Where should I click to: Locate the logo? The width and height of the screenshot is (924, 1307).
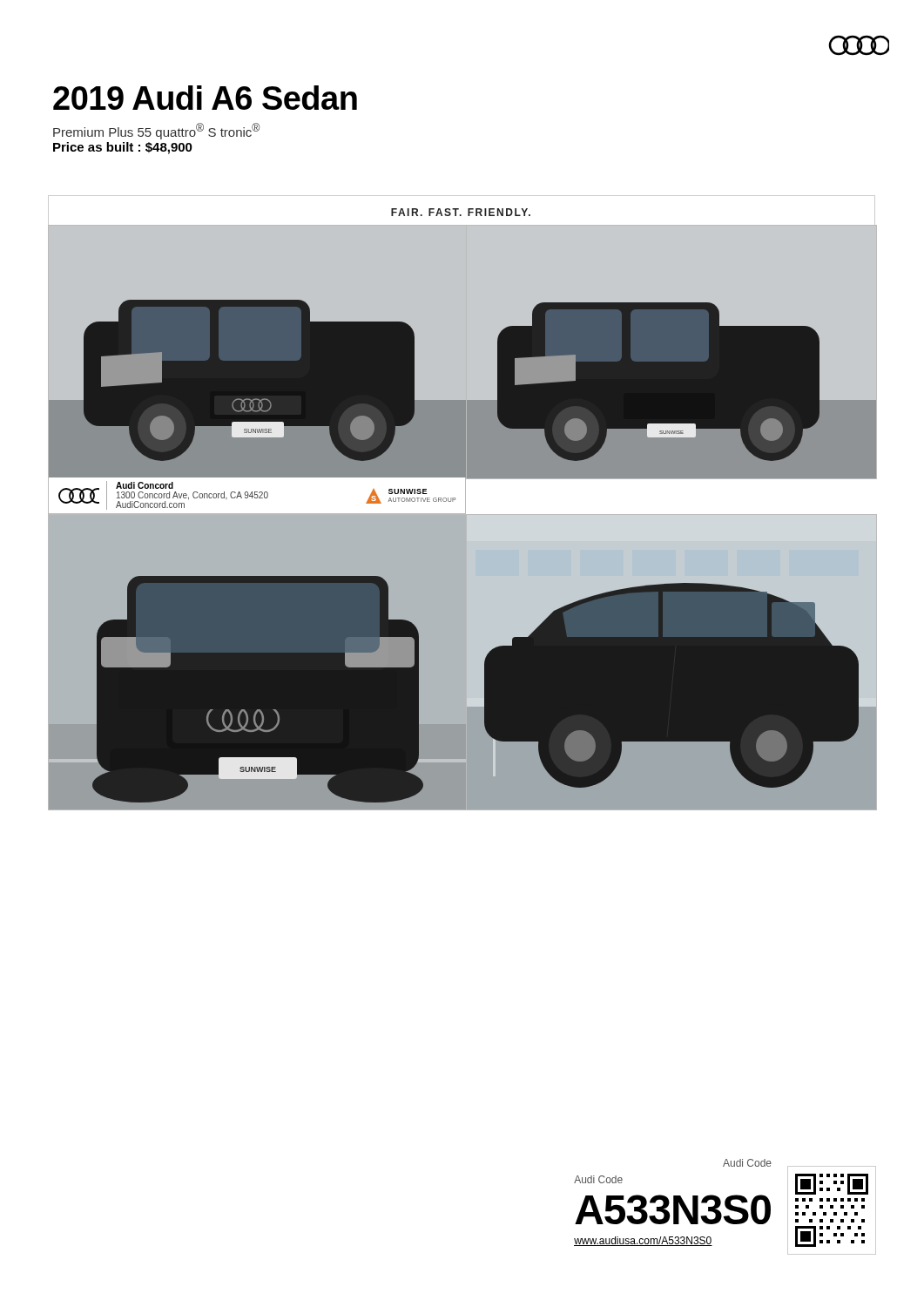click(x=410, y=495)
